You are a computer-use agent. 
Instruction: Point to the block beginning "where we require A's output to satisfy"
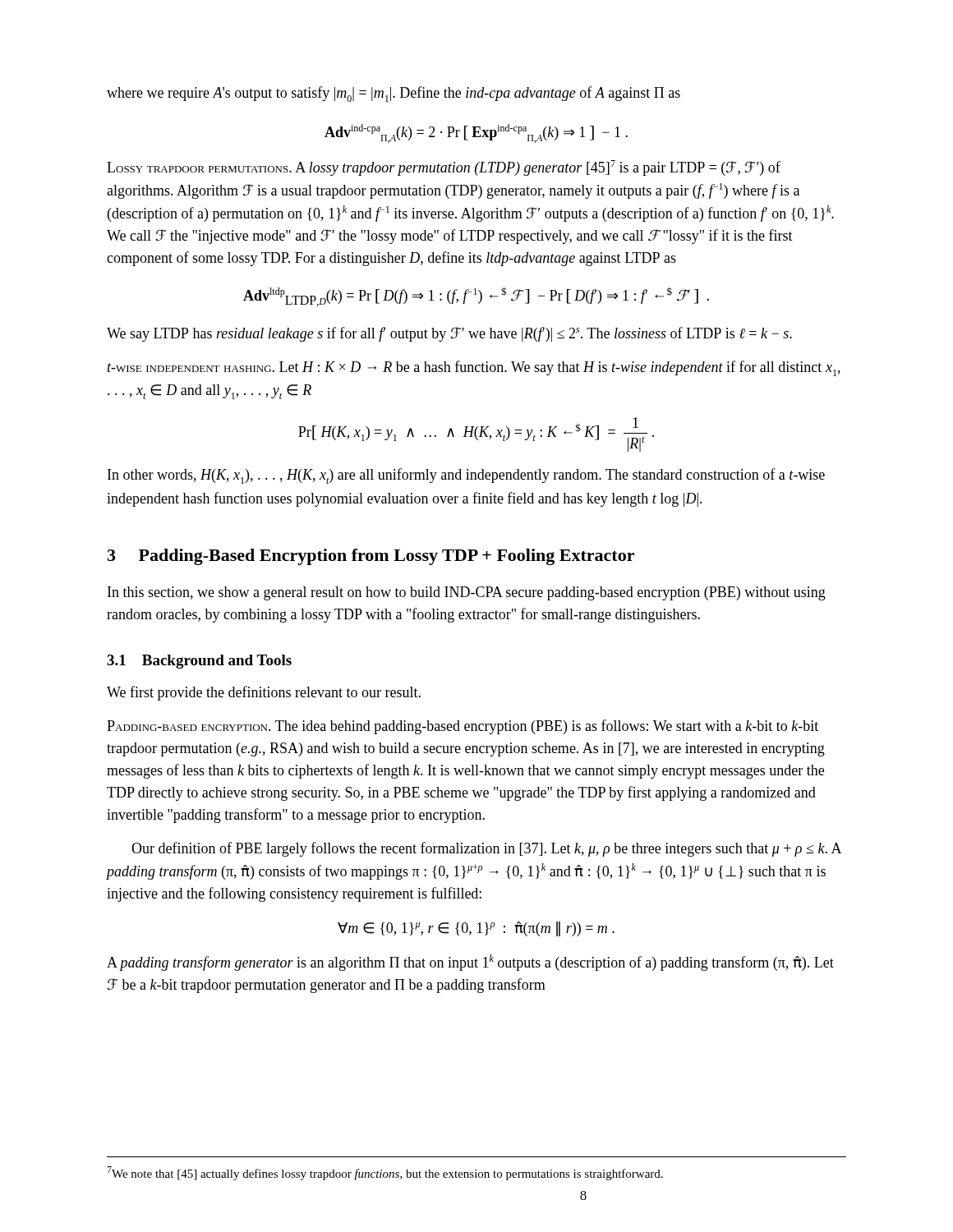[394, 94]
